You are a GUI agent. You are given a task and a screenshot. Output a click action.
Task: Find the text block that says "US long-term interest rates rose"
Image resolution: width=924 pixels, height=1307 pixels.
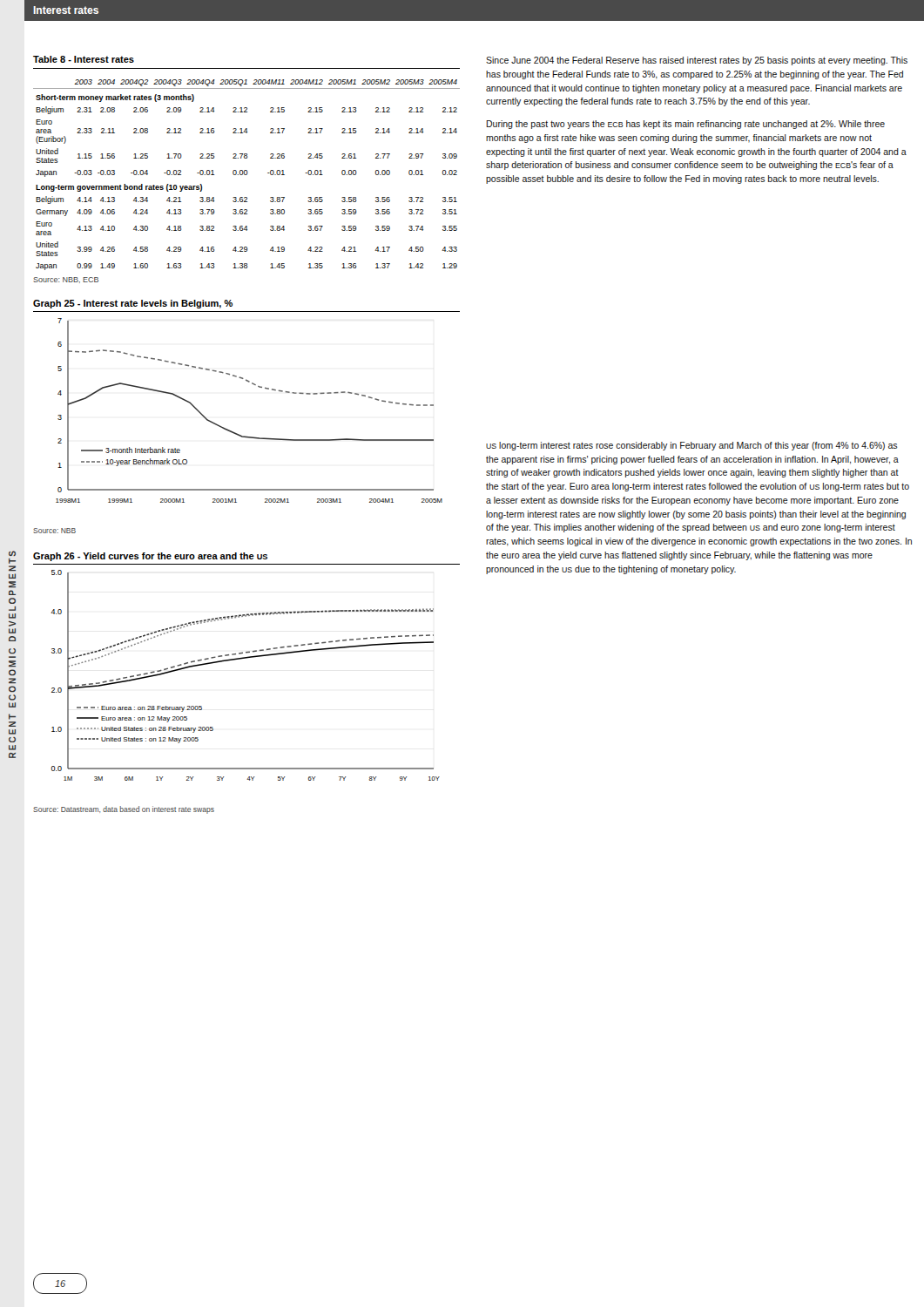(699, 507)
